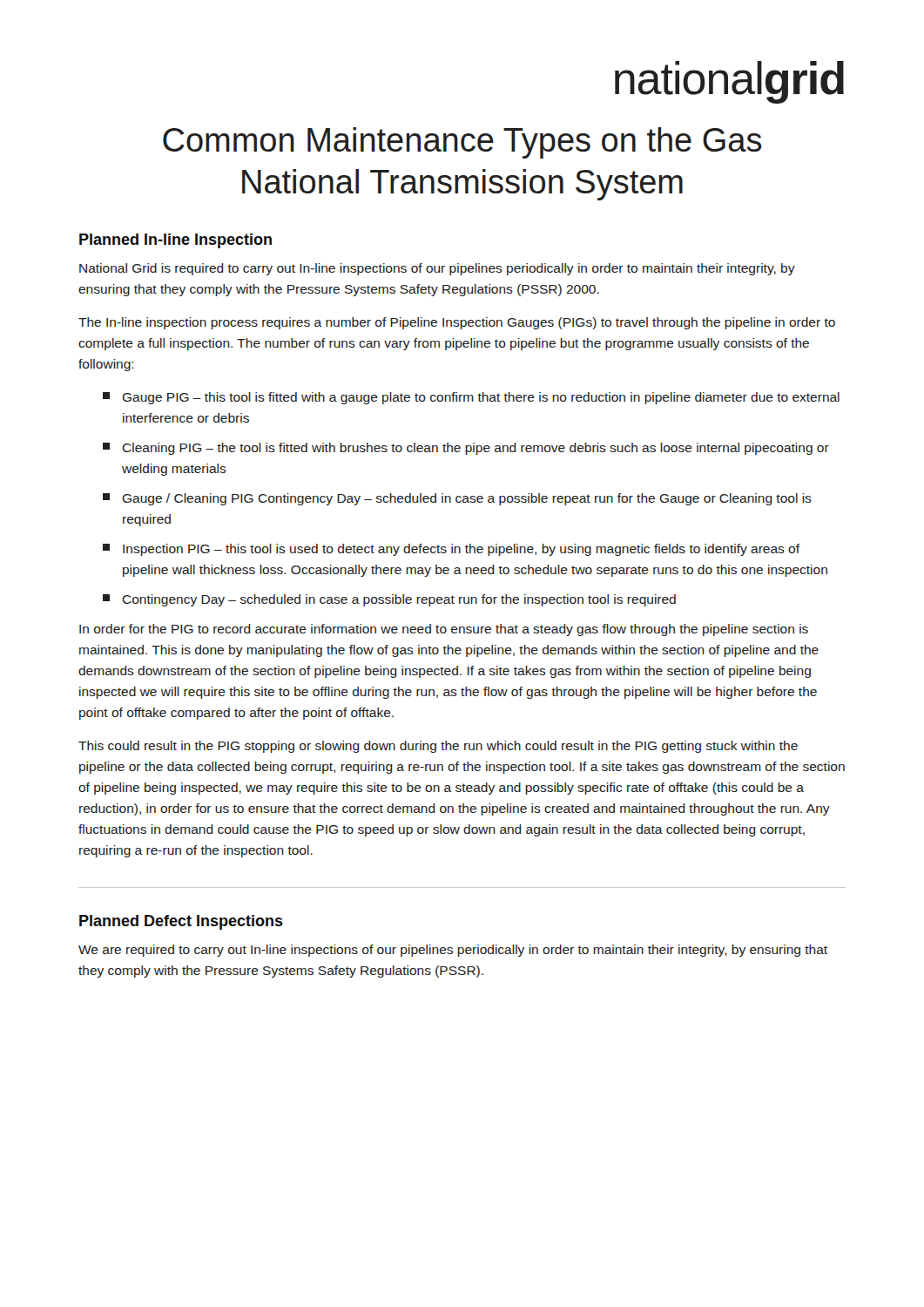The height and width of the screenshot is (1307, 924).
Task: Find the block on this page that starts "This could result in the PIG stopping or"
Action: [x=462, y=798]
